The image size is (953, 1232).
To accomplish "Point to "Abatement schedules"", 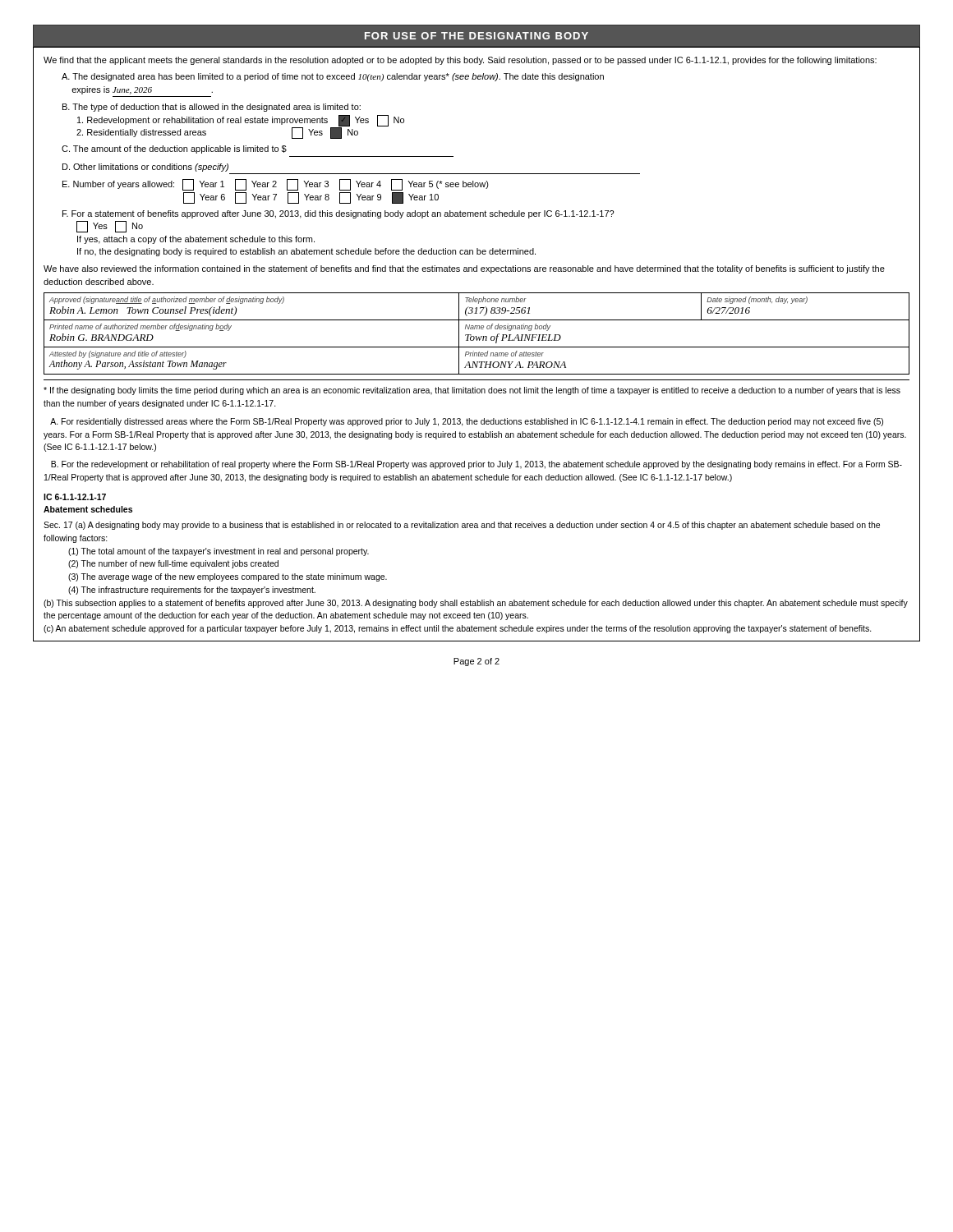I will click(88, 509).
